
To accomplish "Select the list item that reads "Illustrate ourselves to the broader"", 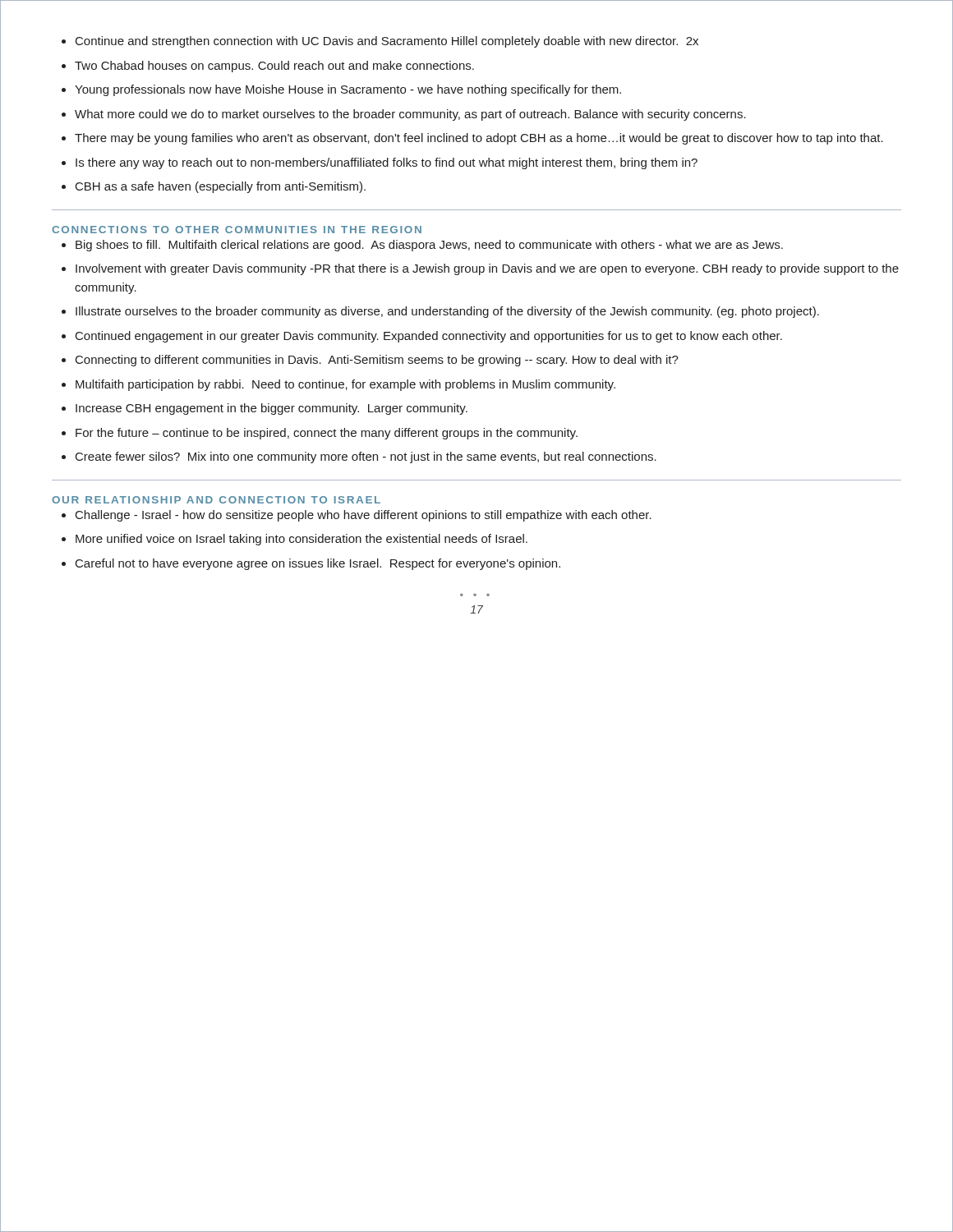I will coord(488,311).
